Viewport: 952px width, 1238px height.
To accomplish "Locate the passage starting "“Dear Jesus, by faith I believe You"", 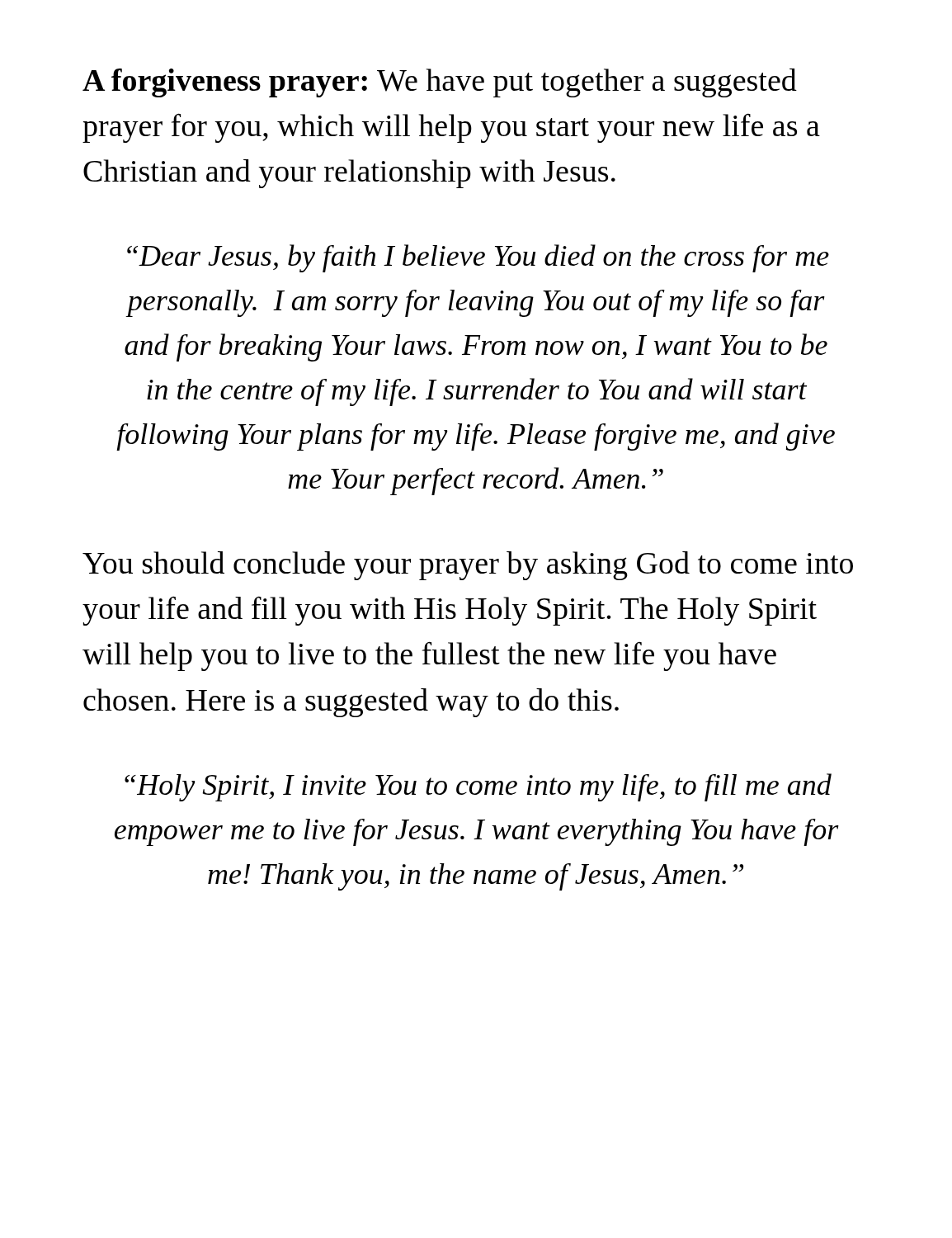I will tap(476, 368).
